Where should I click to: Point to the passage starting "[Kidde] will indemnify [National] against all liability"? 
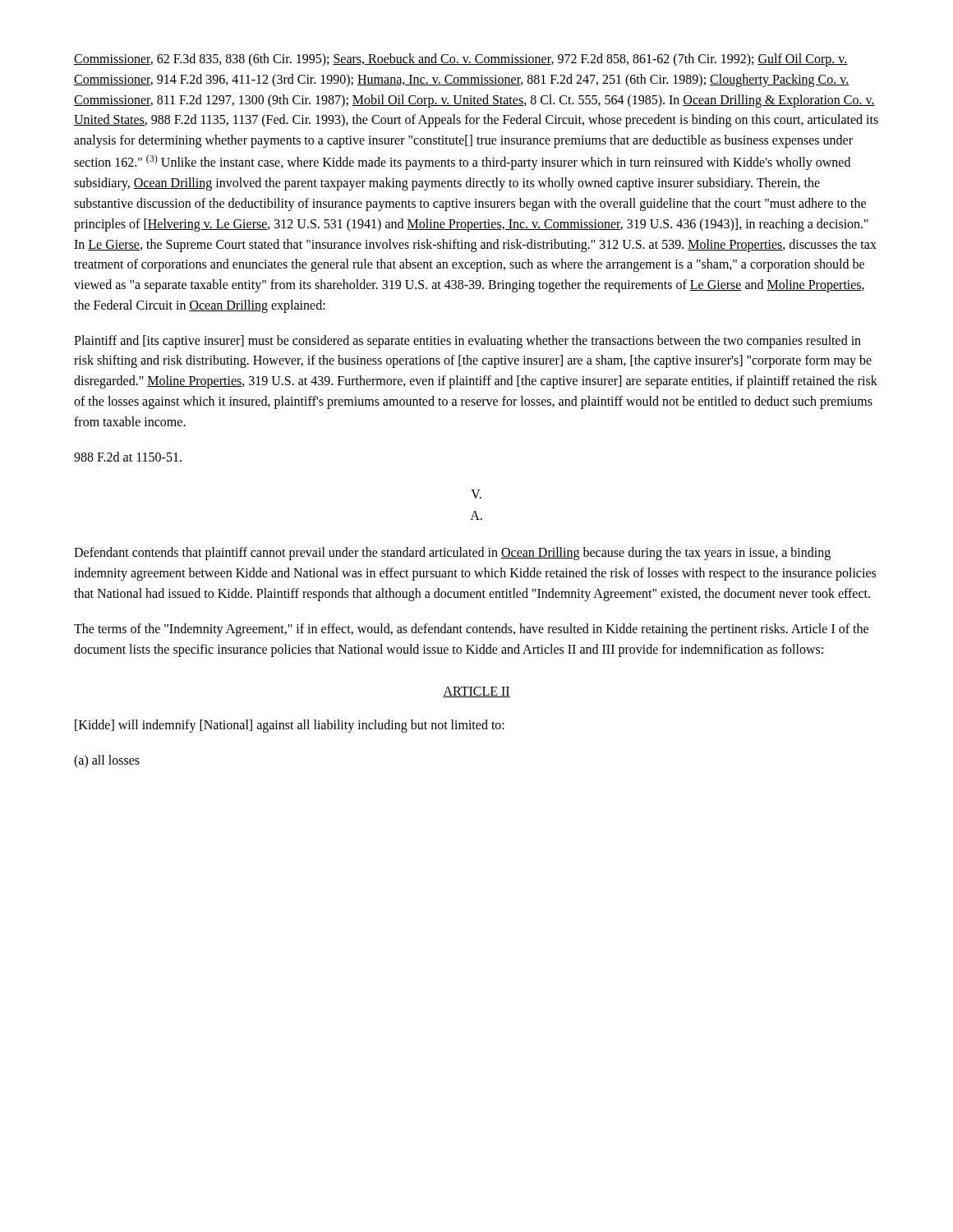[x=290, y=725]
